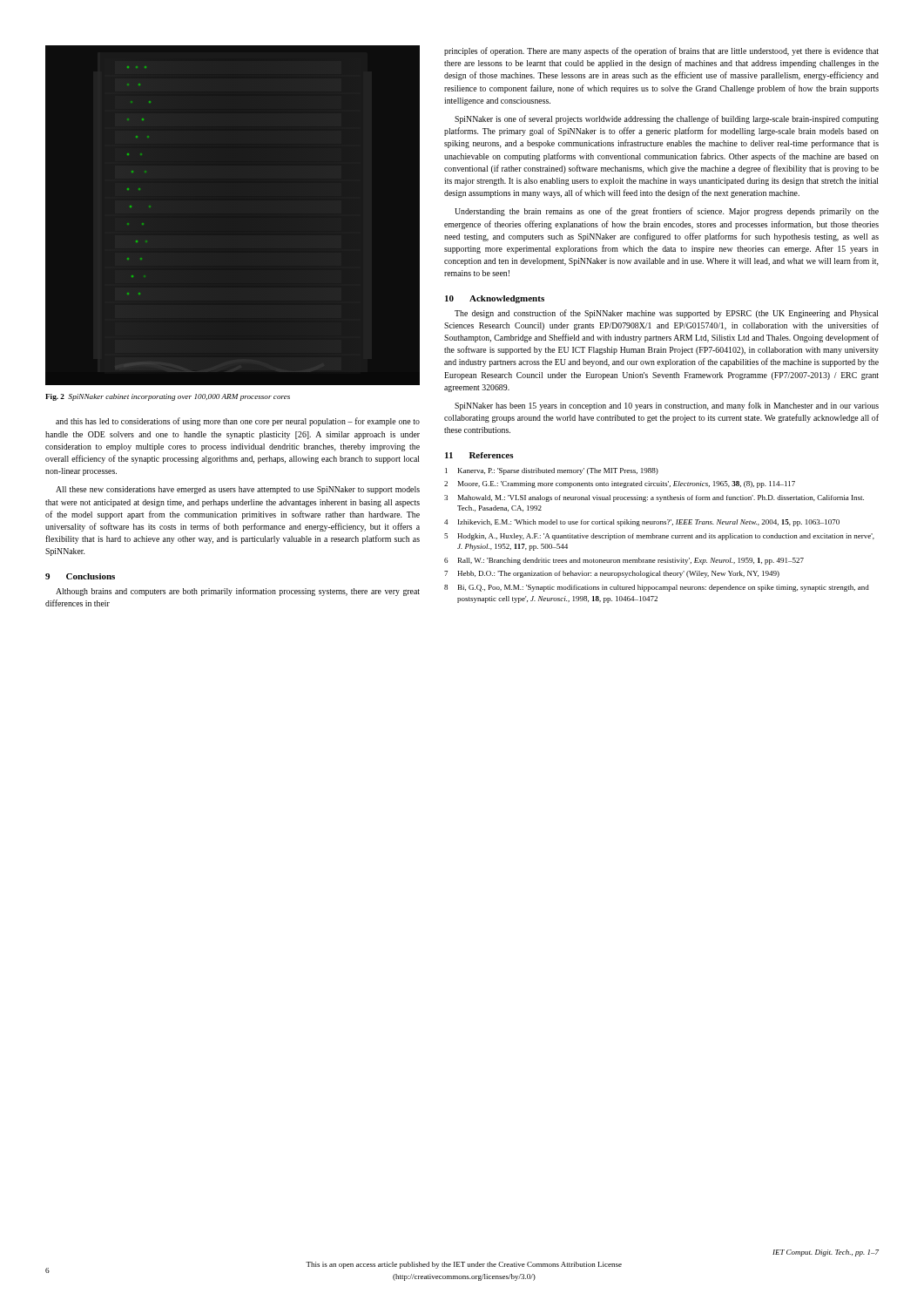Viewport: 924px width, 1307px height.
Task: Locate the region starting "3 Mahowald, M.: 'VLSI analogs of neuronal visual"
Action: pyautogui.click(x=661, y=503)
